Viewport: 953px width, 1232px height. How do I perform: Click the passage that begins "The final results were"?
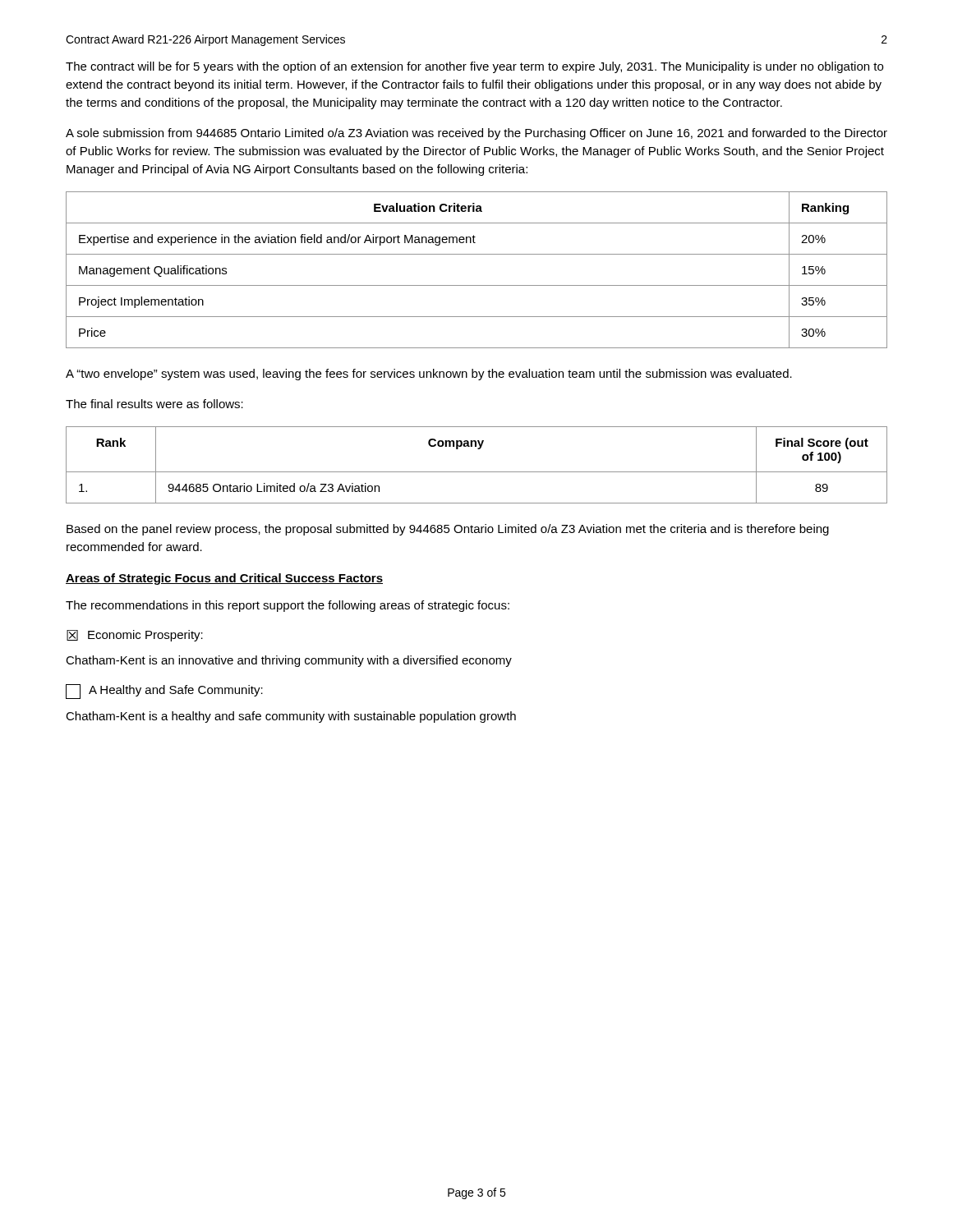154,404
